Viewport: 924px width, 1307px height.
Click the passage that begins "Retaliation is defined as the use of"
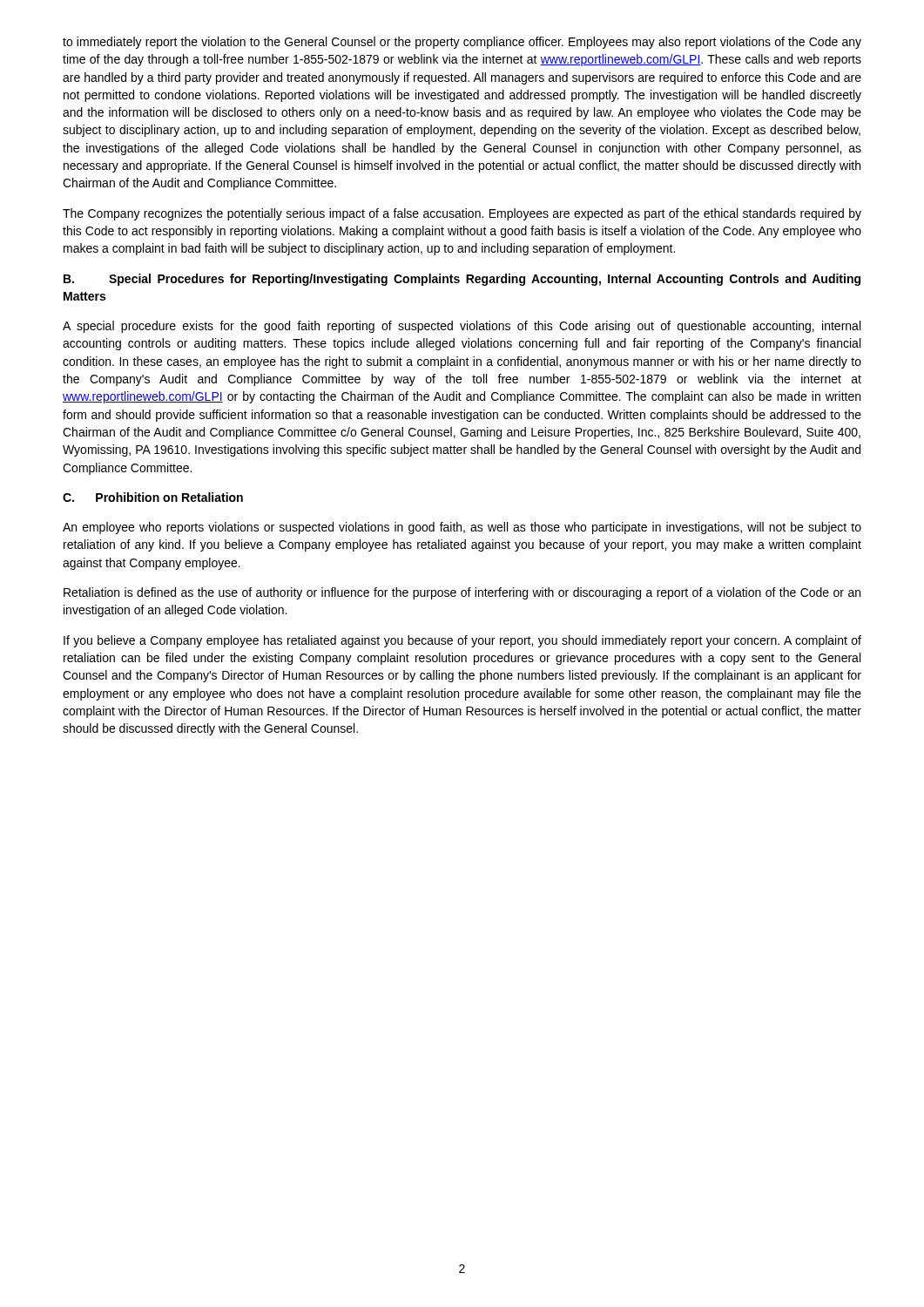tap(462, 601)
